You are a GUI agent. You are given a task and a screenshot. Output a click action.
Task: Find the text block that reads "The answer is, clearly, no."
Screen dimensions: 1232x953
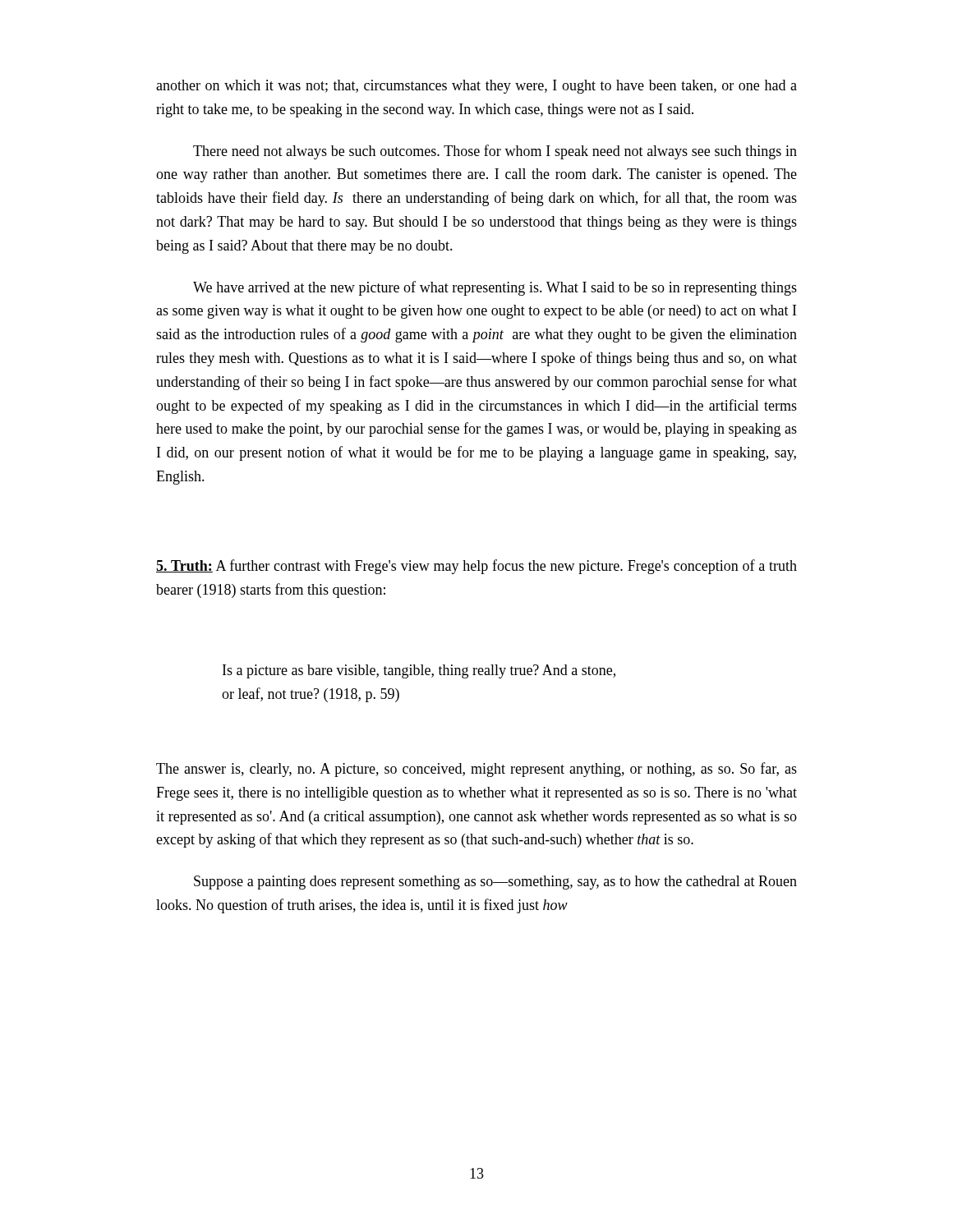(476, 804)
